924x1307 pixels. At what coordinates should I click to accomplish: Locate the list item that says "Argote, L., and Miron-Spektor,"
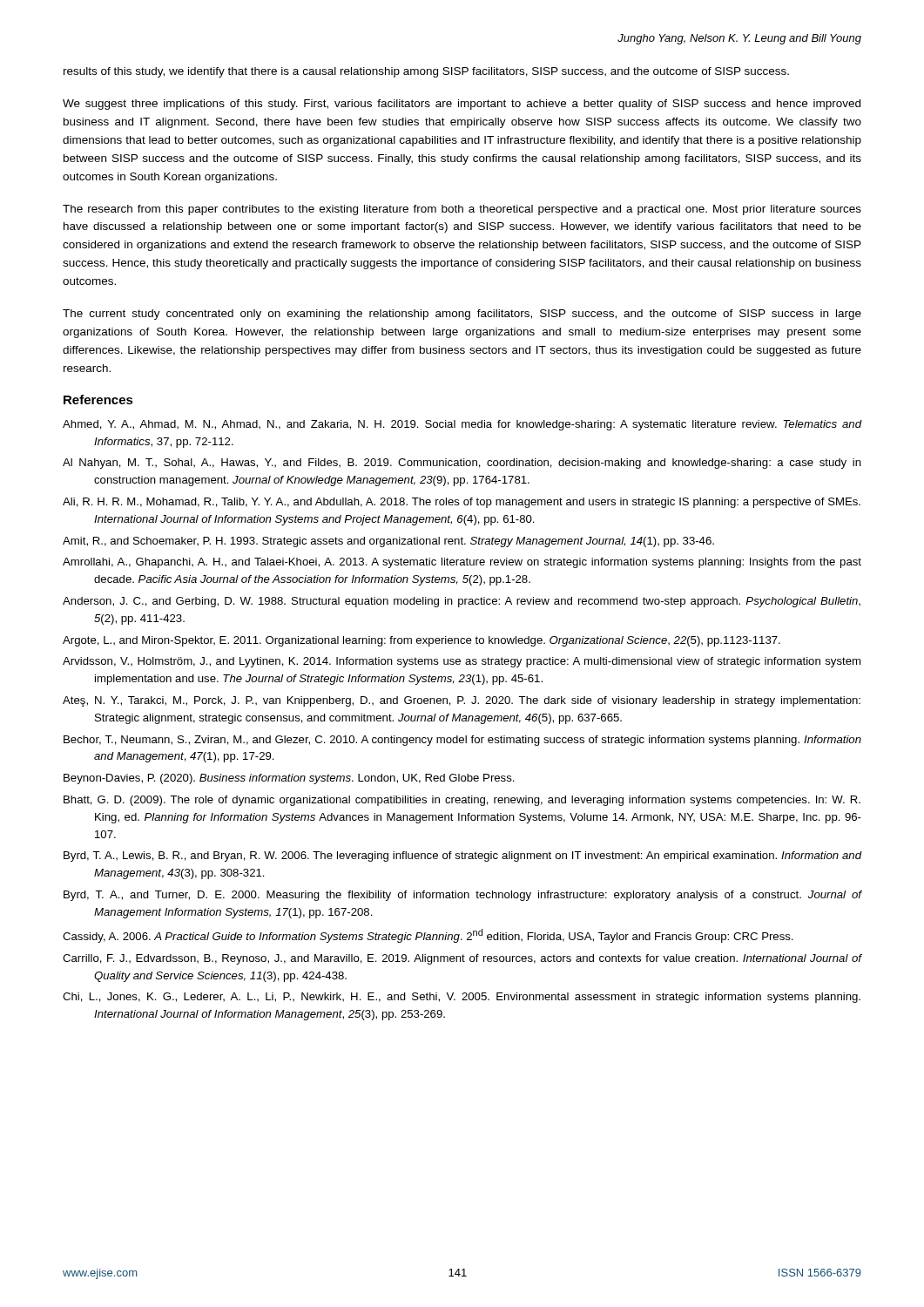tap(422, 640)
